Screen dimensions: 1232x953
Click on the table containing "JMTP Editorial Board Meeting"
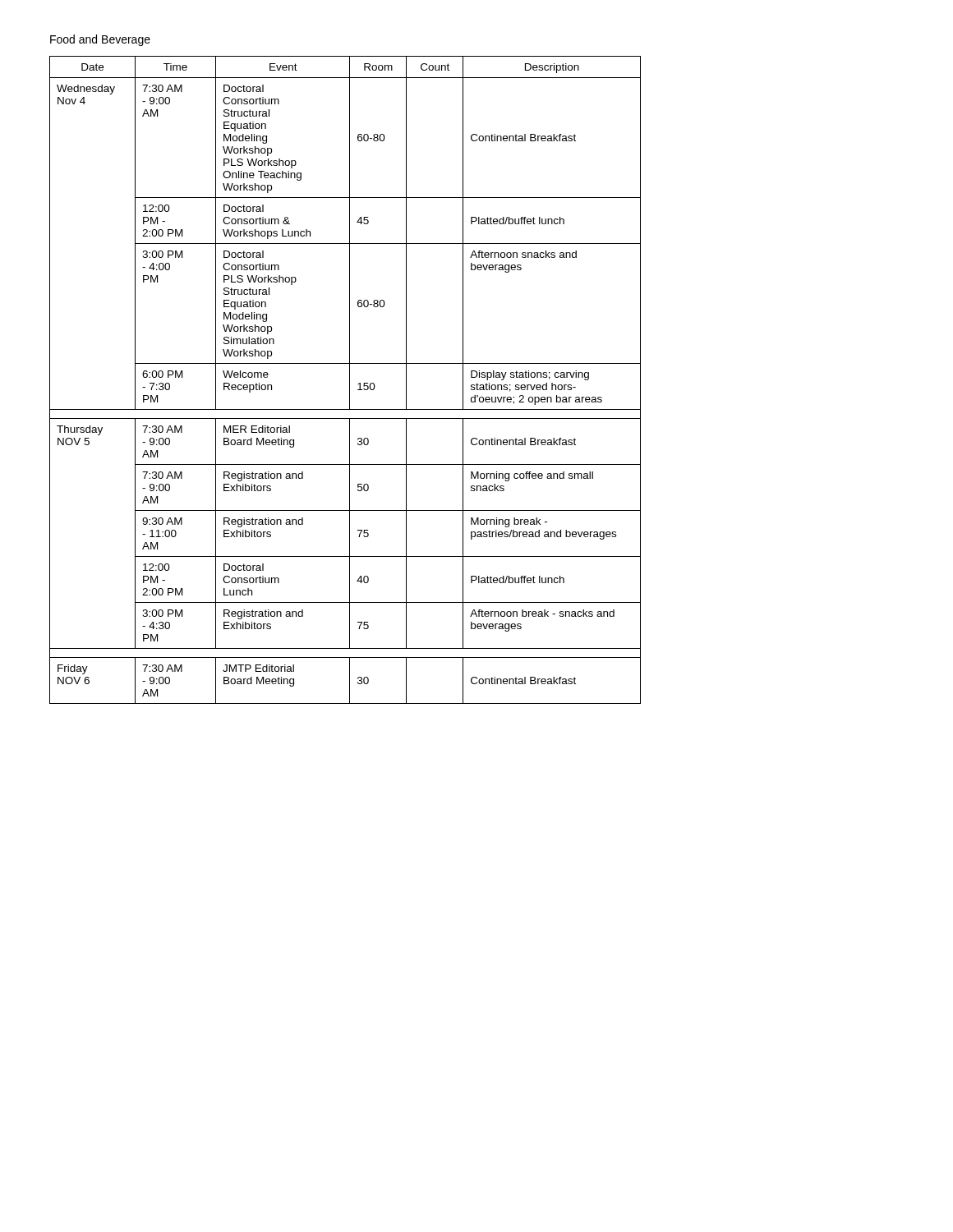(x=476, y=380)
